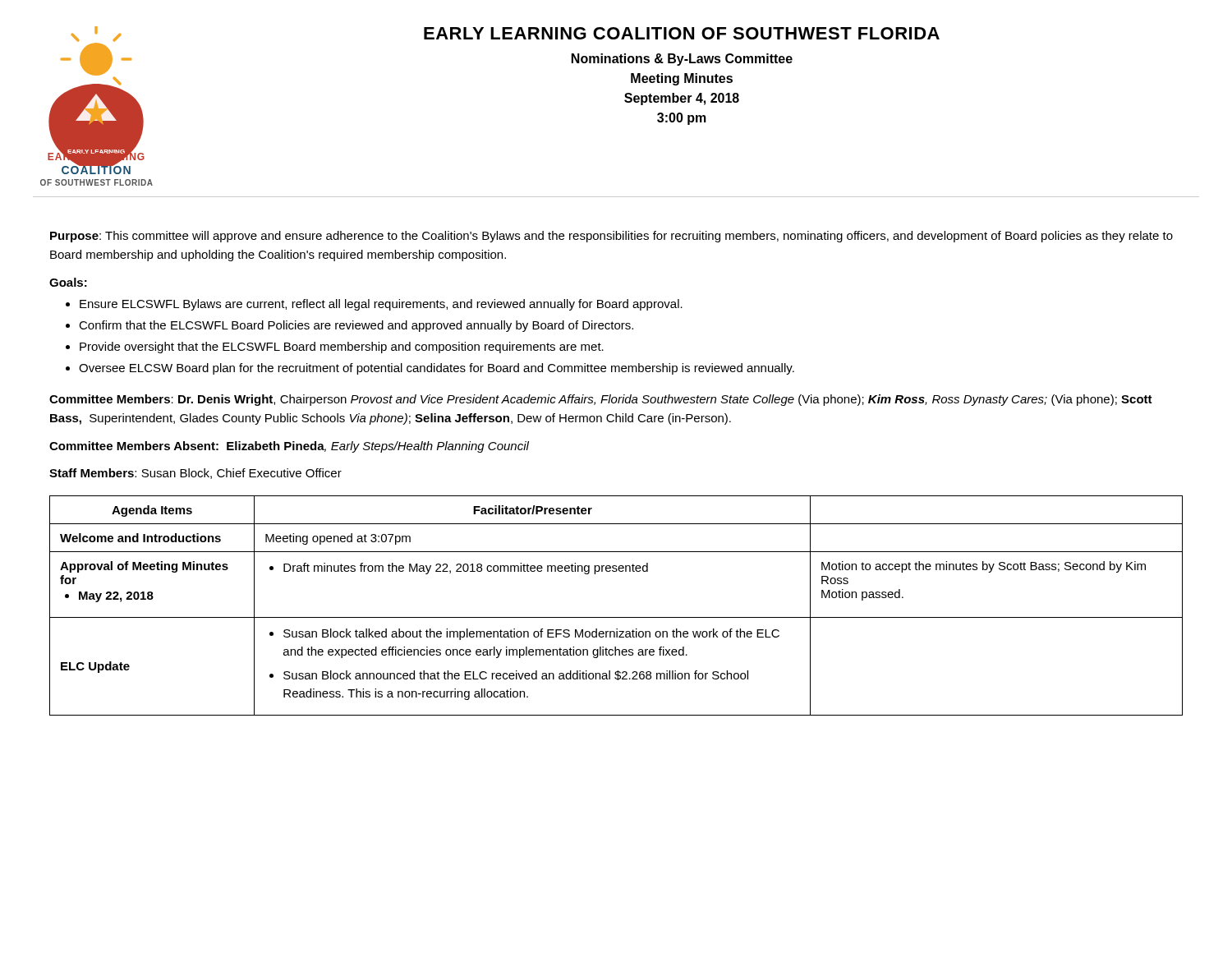Where is the passage that starts "Provide oversight that"?
Image resolution: width=1232 pixels, height=953 pixels.
(342, 346)
